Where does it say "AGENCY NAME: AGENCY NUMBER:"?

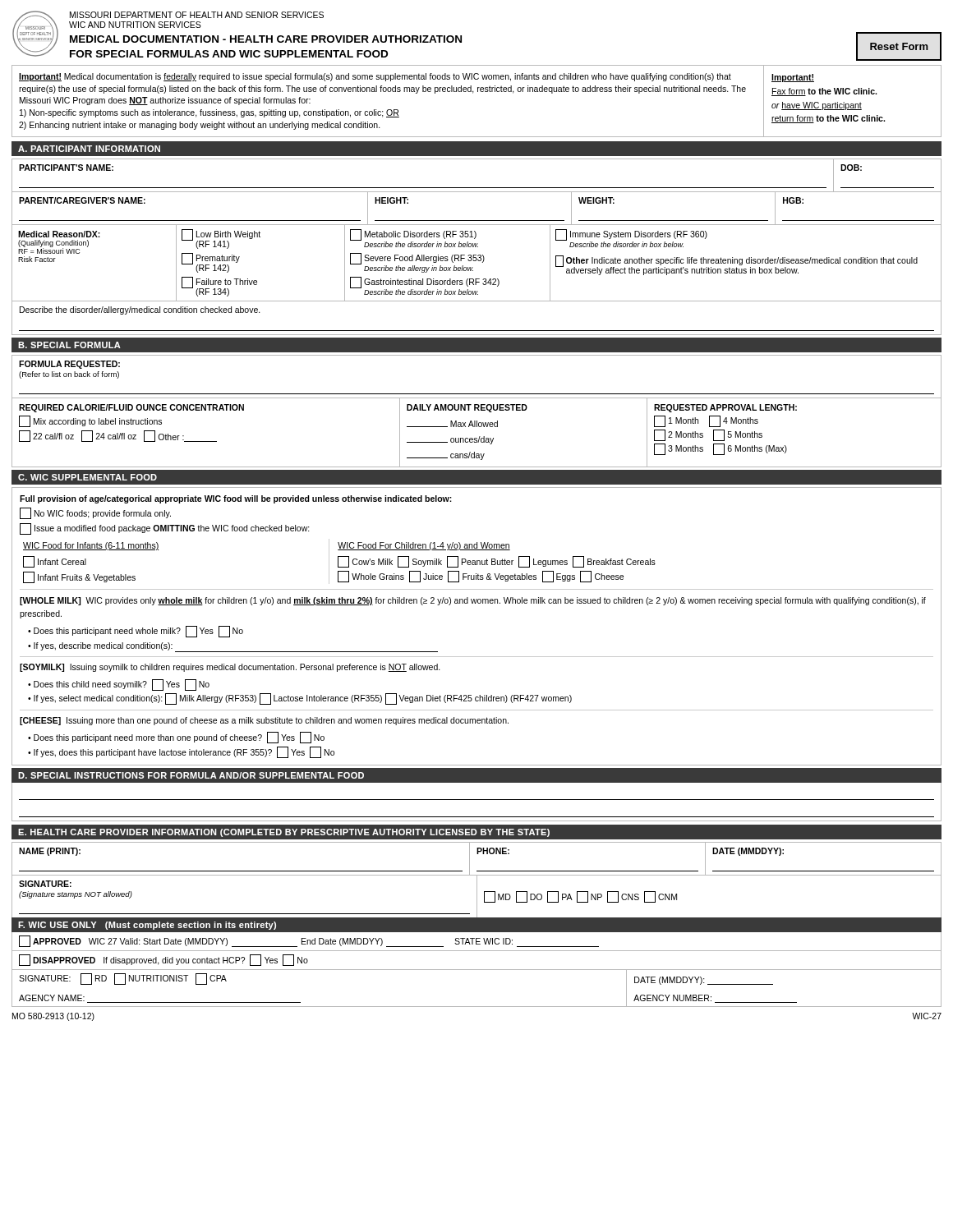[x=476, y=997]
